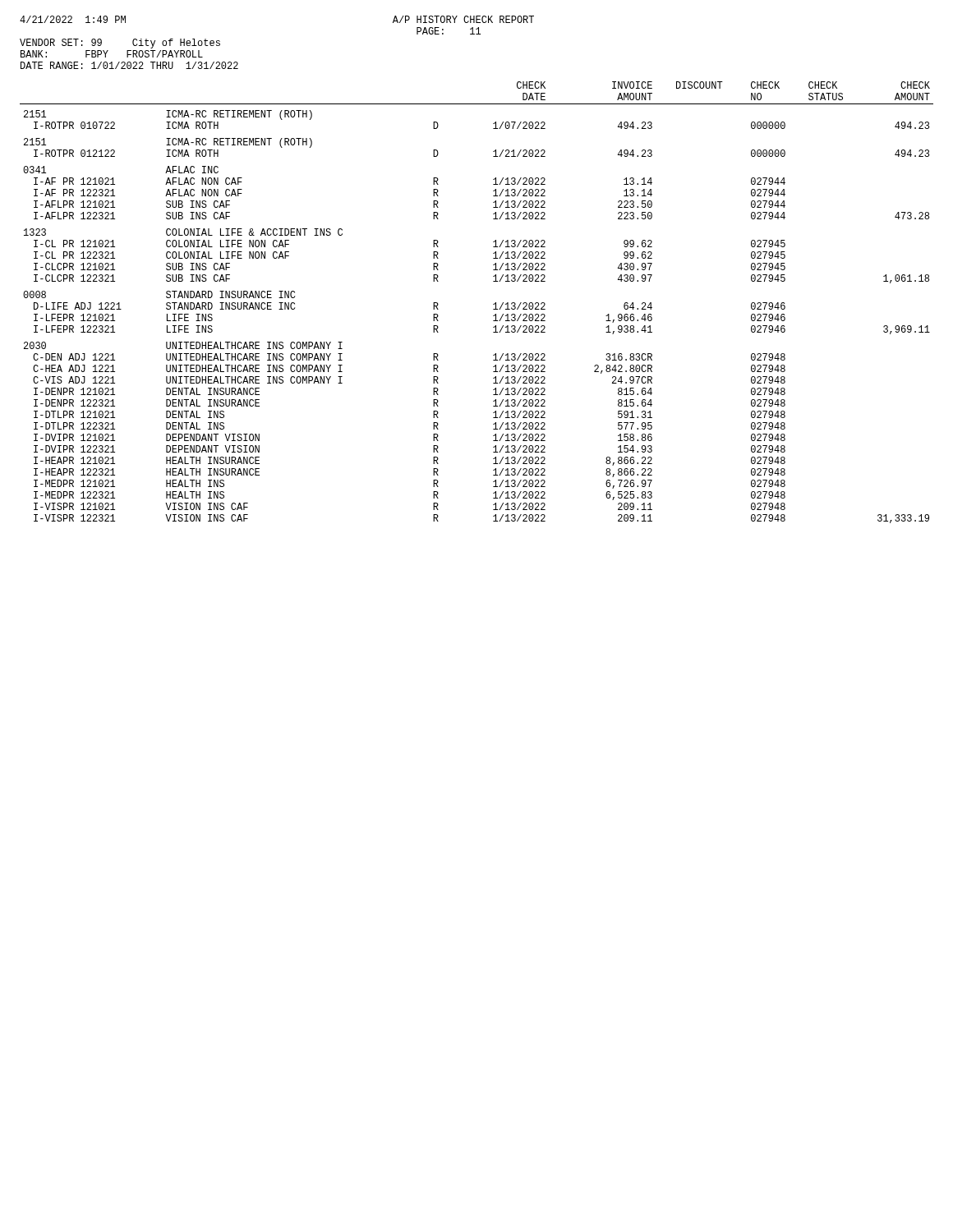Viewport: 953px width, 1232px height.
Task: Click on the table containing "I-AFLPR 122321"
Action: 476,303
